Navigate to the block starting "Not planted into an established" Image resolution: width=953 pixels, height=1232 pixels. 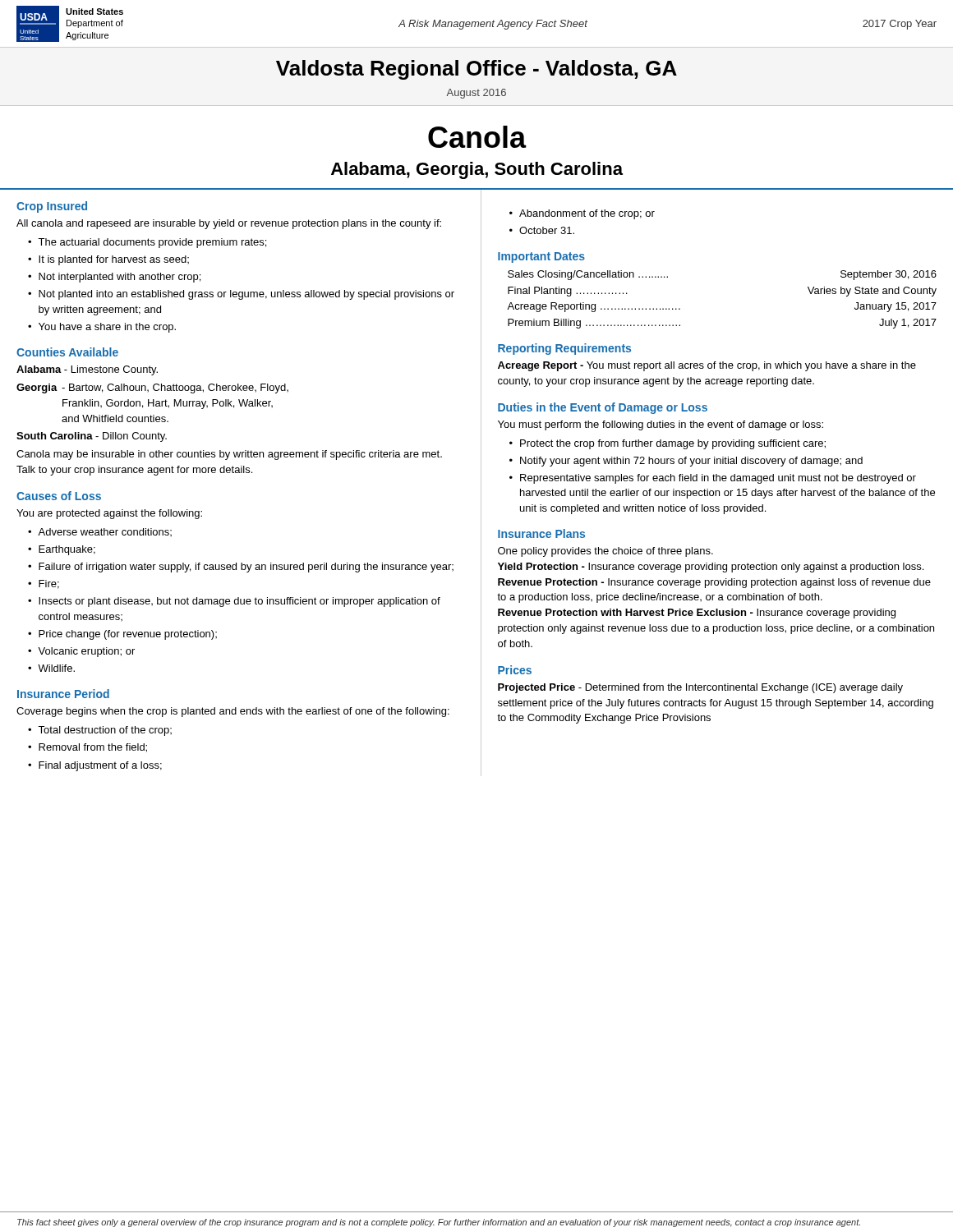coord(246,301)
